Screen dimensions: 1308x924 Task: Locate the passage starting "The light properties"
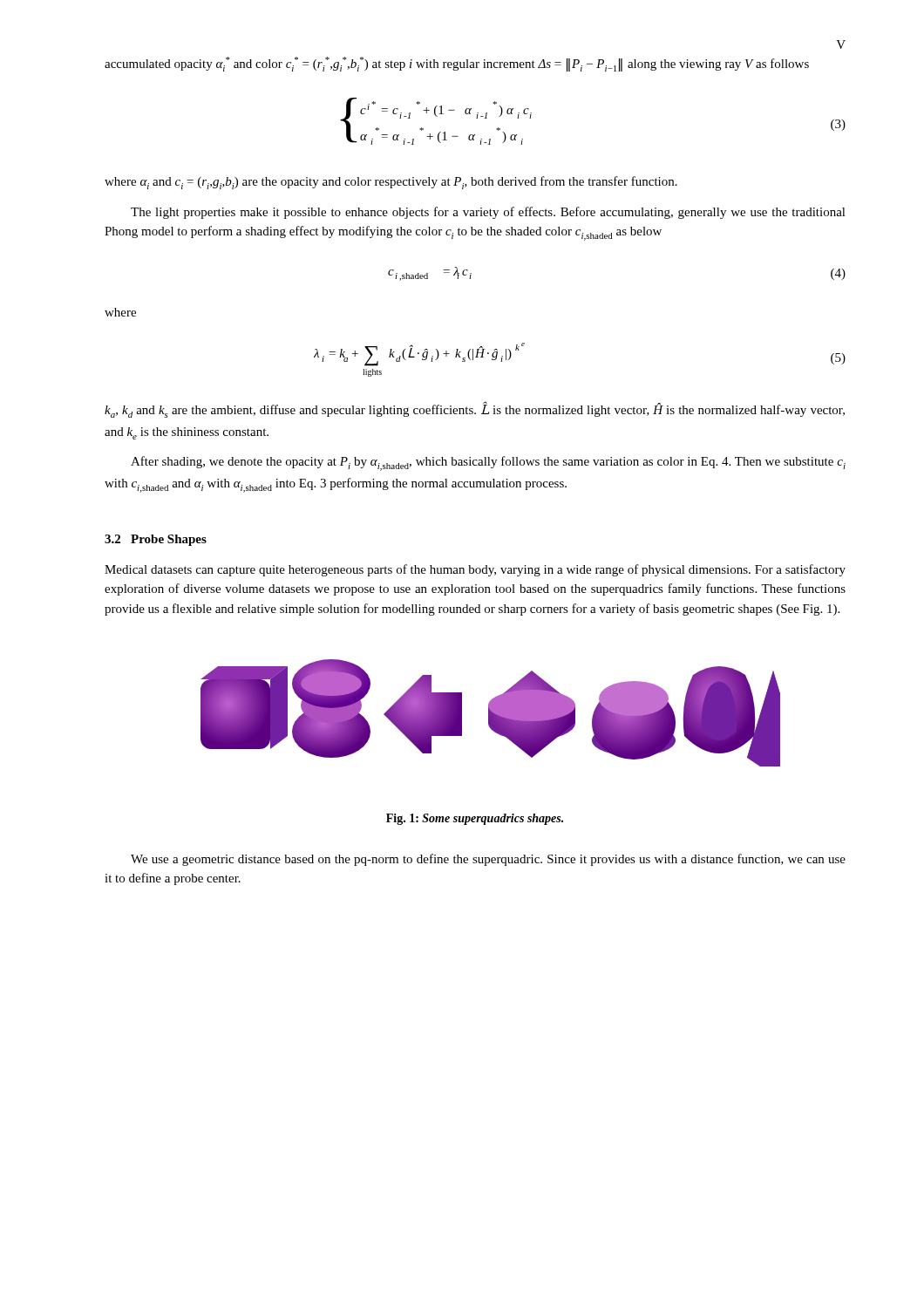[x=475, y=222]
